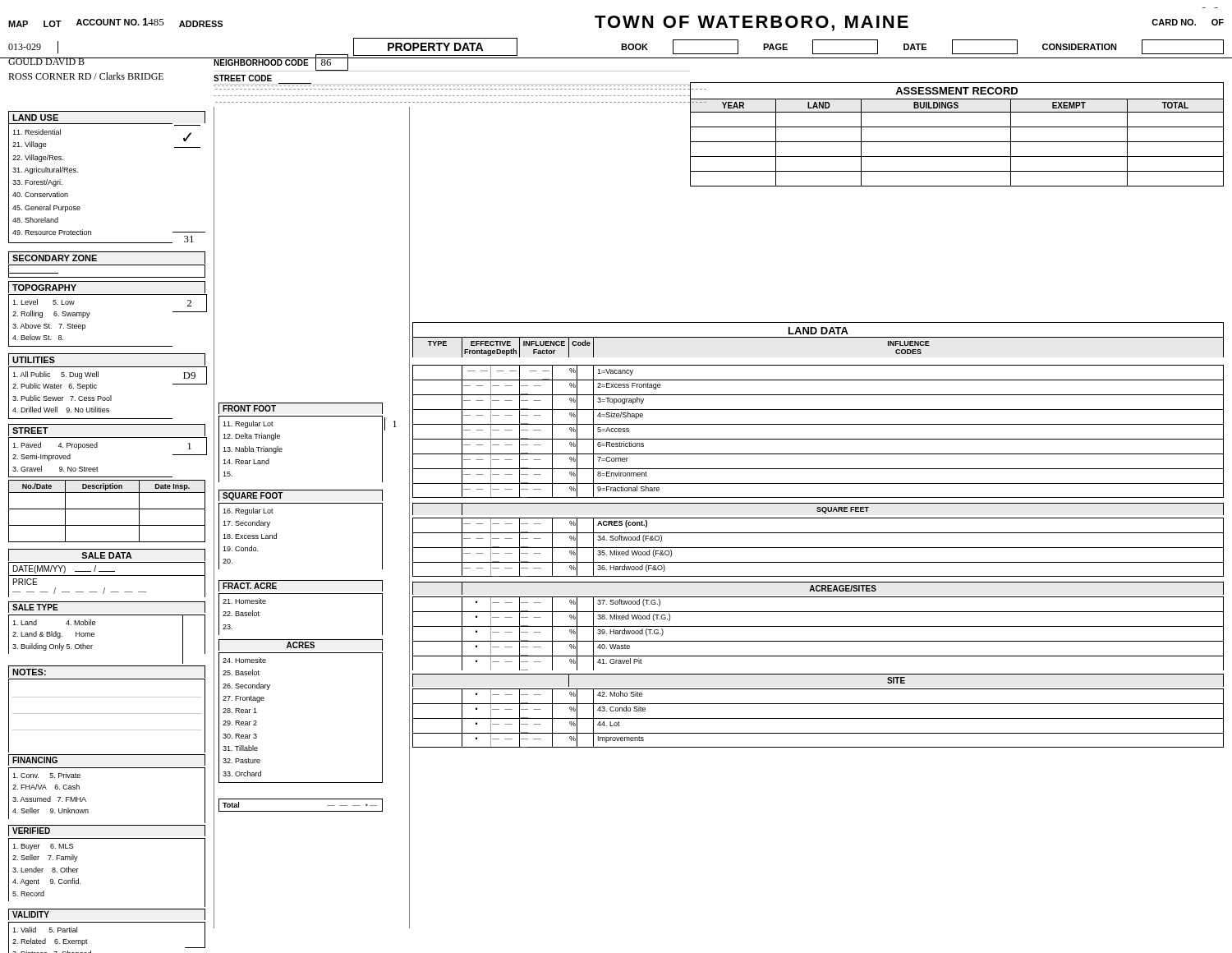Find the region starting "Regular Lot 17. Secondary"

250,536
